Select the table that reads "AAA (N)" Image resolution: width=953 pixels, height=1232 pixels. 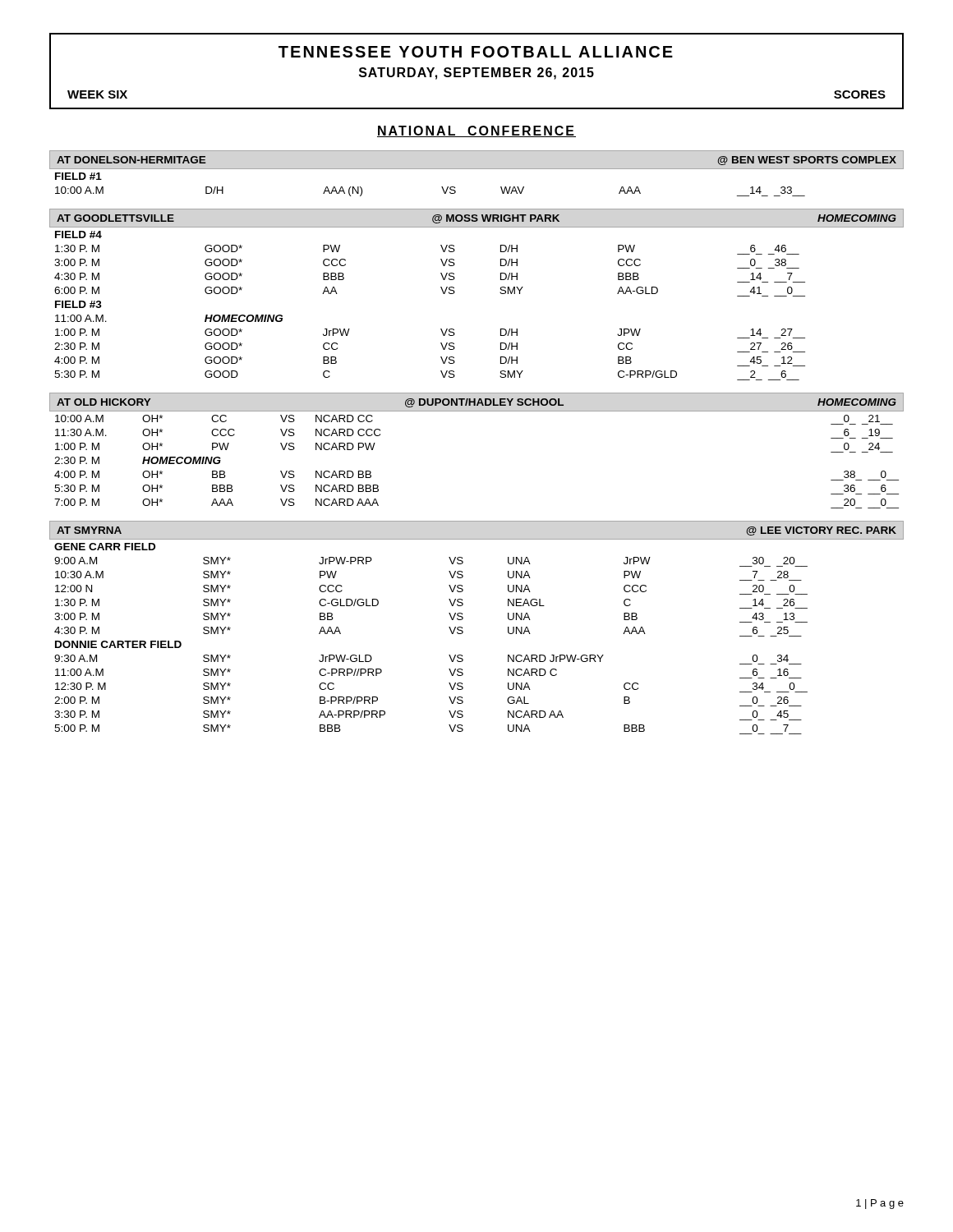point(476,174)
